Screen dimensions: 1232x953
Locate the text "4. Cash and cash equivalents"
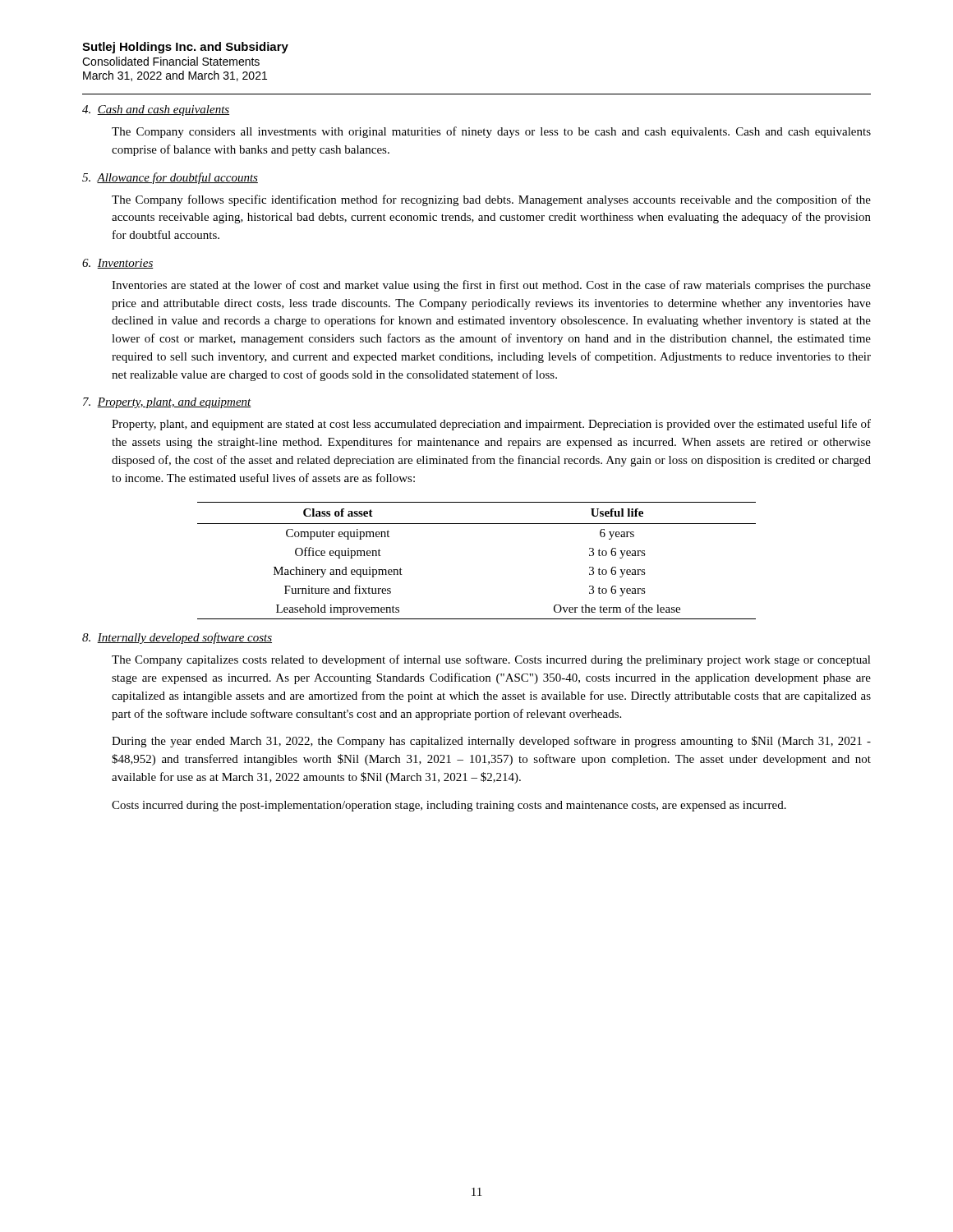click(156, 109)
